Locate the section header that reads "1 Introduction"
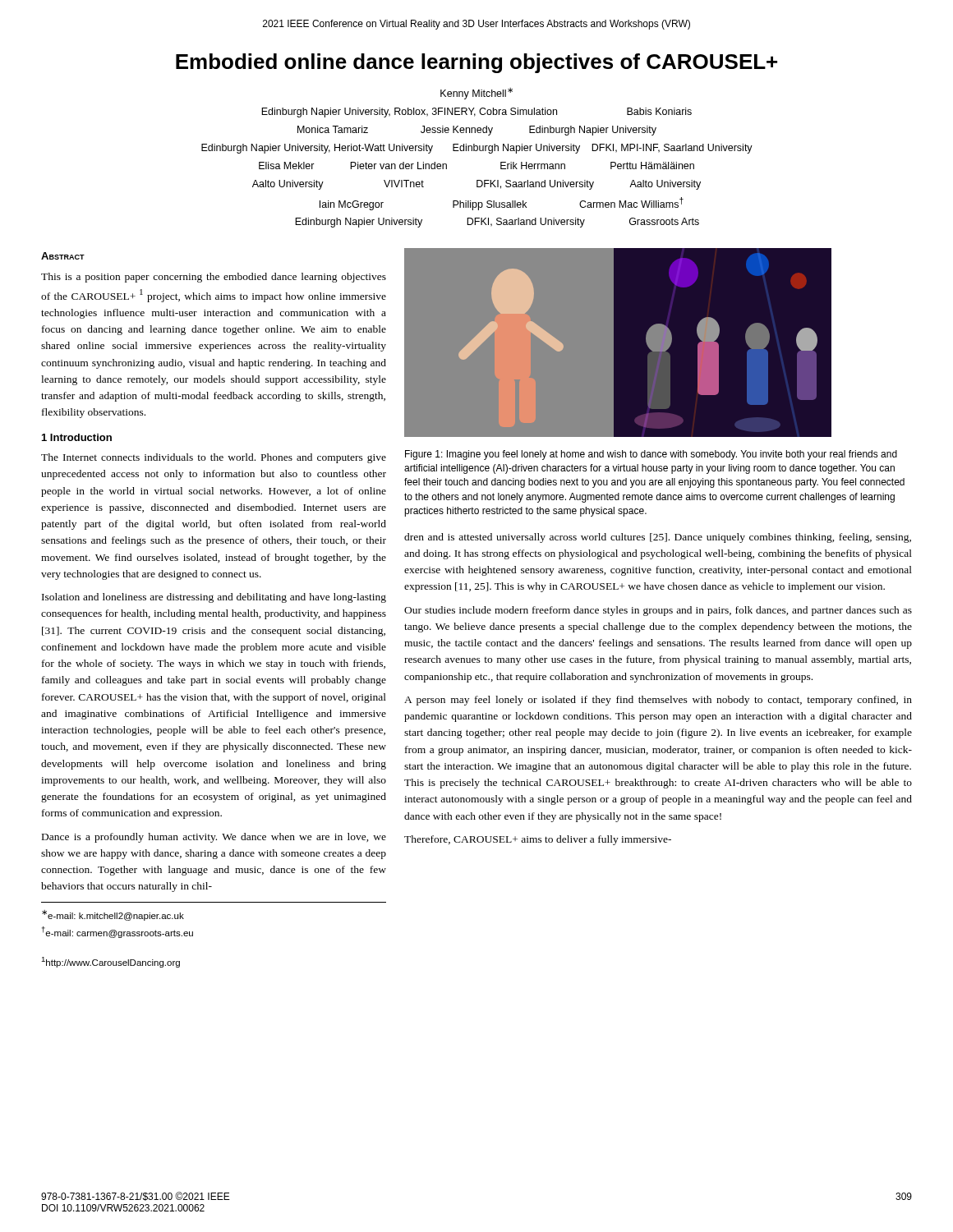Viewport: 953px width, 1232px height. coord(77,437)
